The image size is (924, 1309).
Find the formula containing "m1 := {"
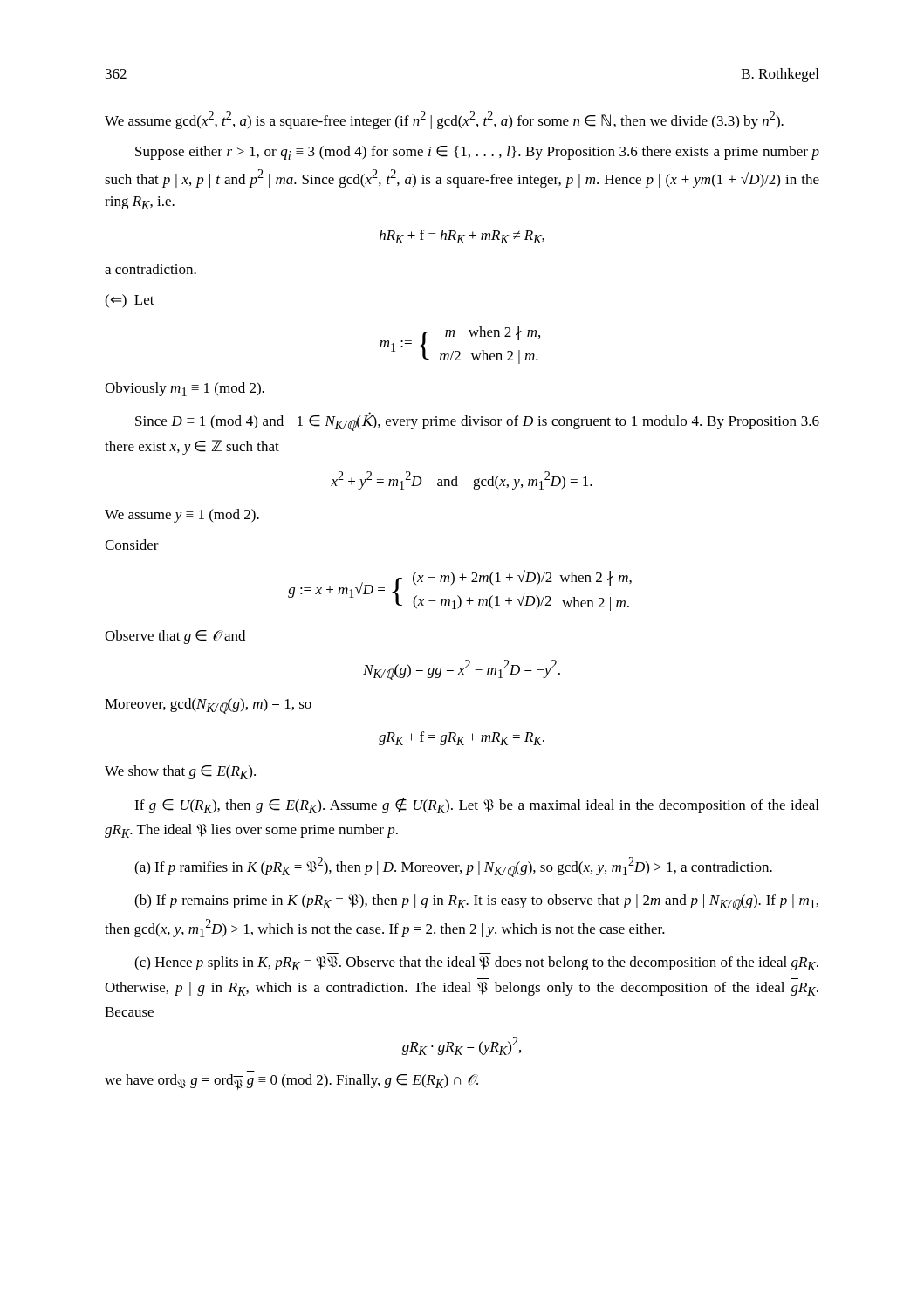click(462, 344)
